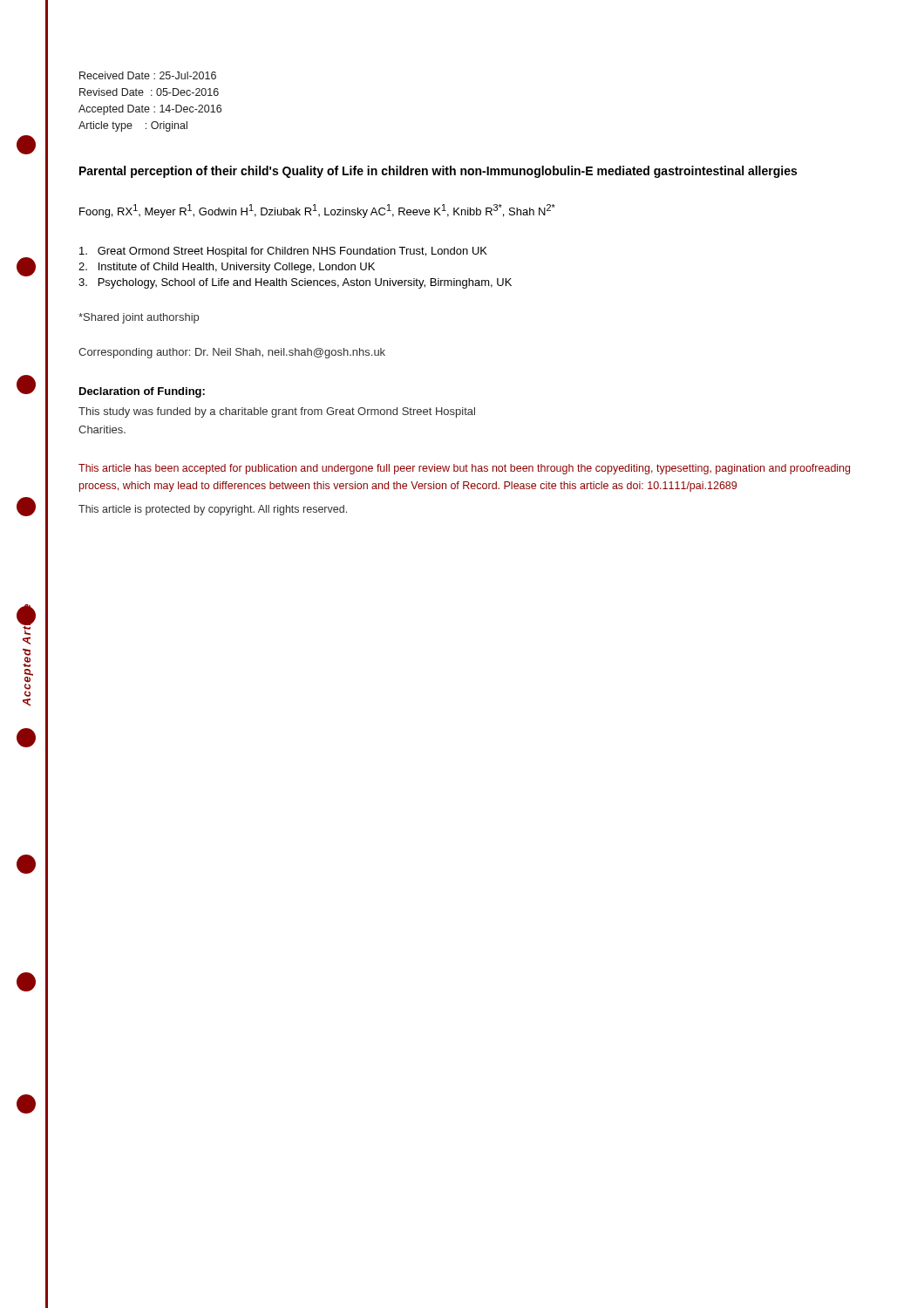
Task: Point to the region starting "This study was funded by a charitable"
Action: click(x=277, y=411)
